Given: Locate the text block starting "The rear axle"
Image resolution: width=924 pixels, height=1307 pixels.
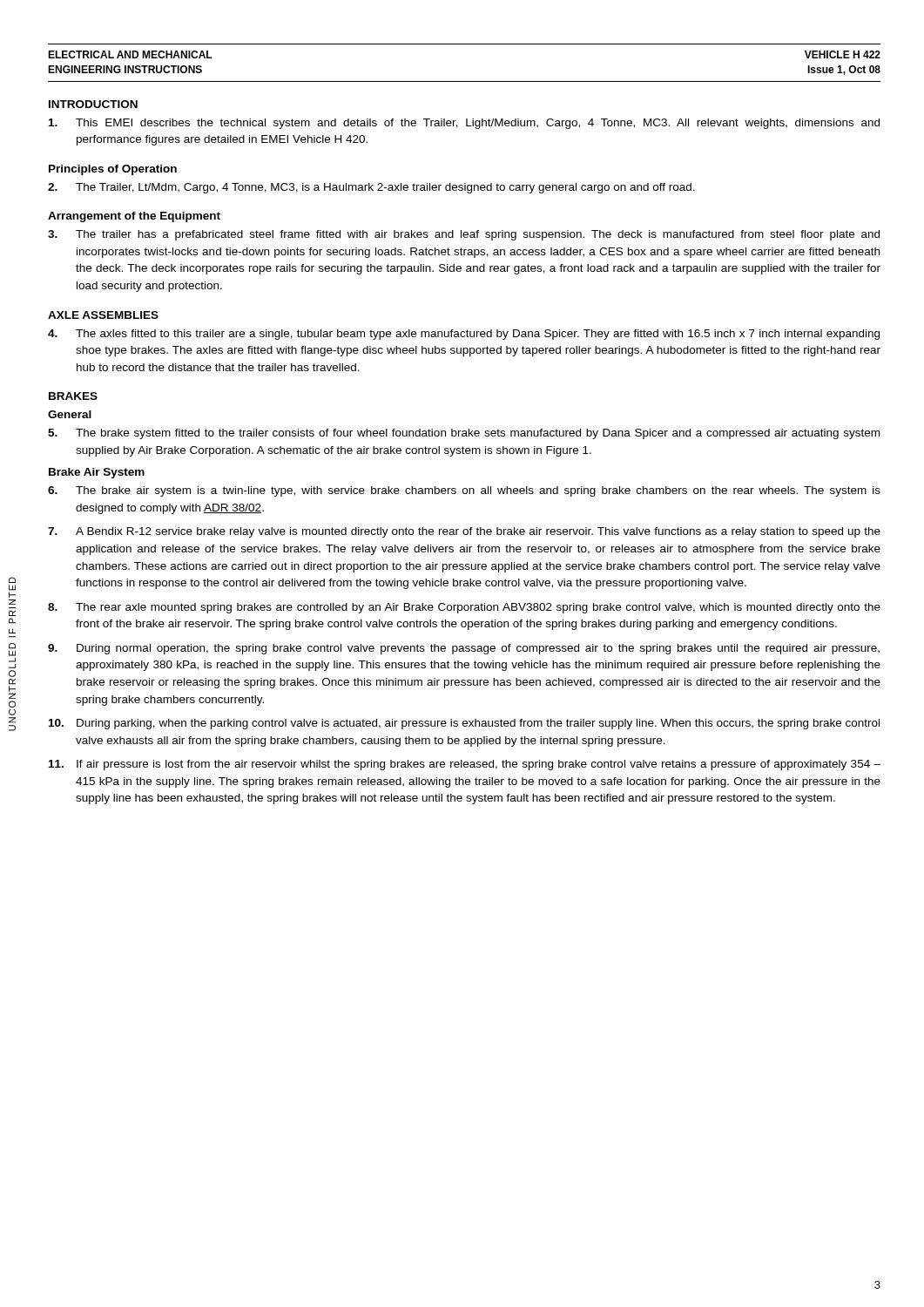Looking at the screenshot, I should tap(464, 615).
